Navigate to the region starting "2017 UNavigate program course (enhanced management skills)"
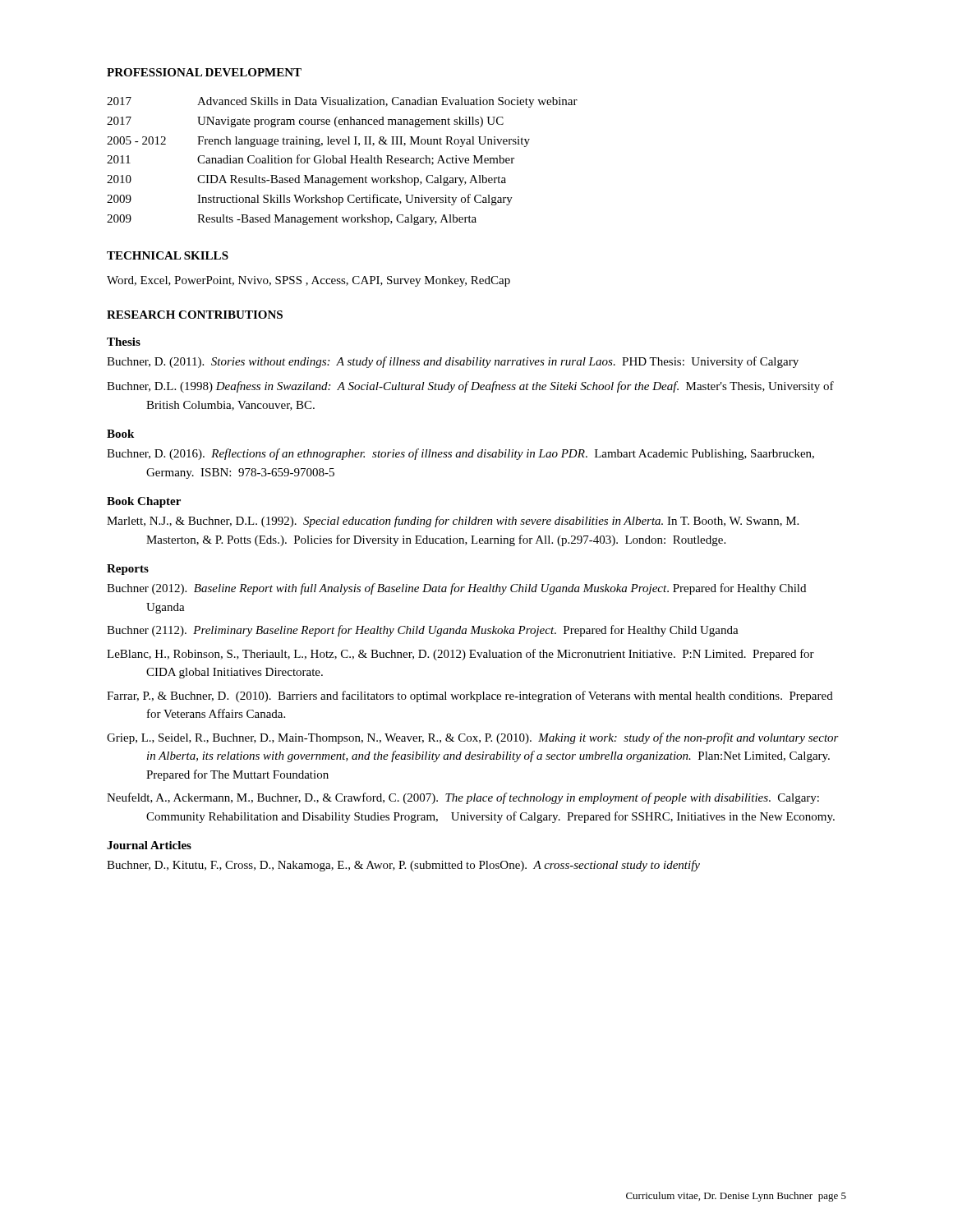Image resolution: width=953 pixels, height=1232 pixels. 476,121
